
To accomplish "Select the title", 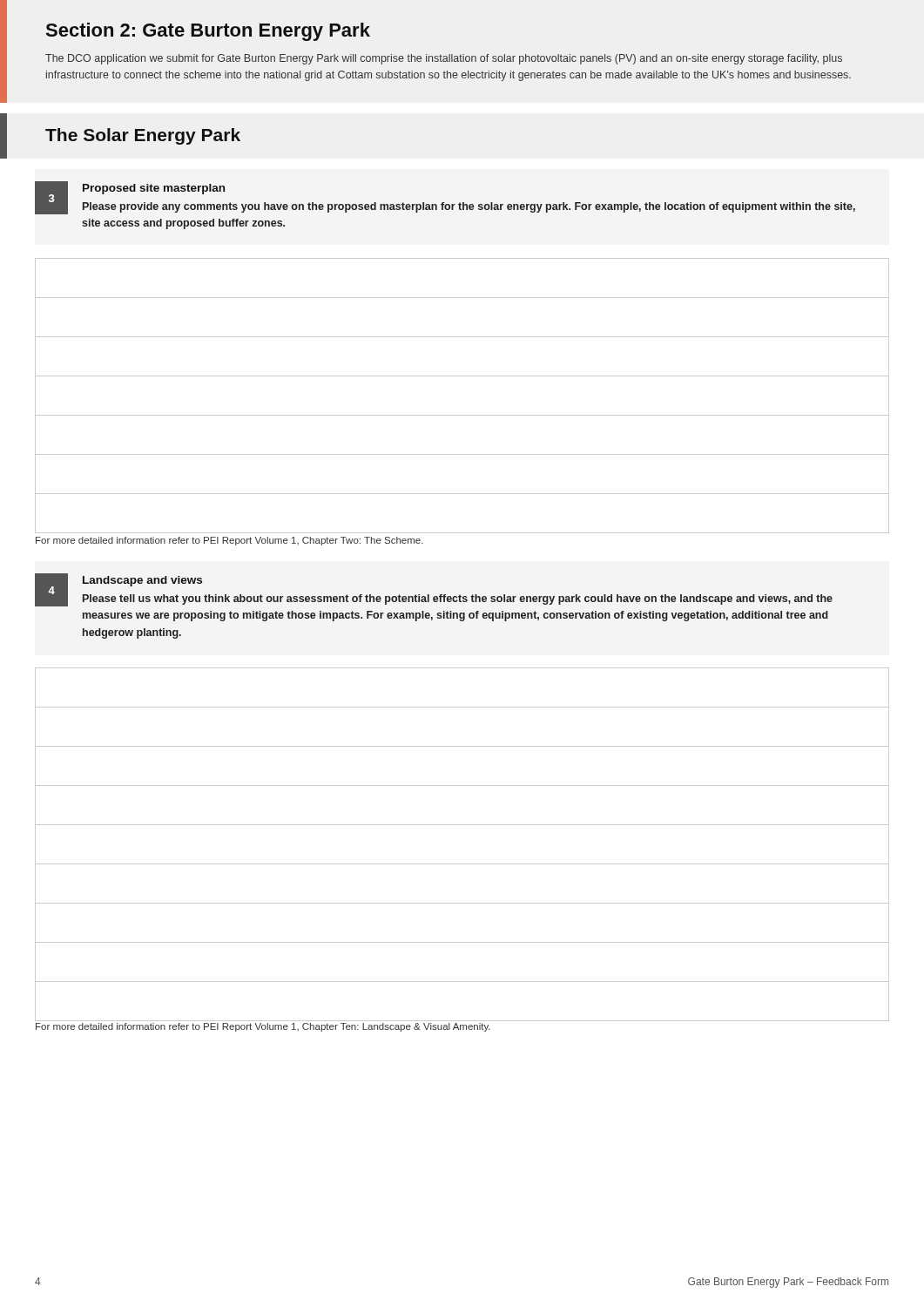I will [143, 135].
